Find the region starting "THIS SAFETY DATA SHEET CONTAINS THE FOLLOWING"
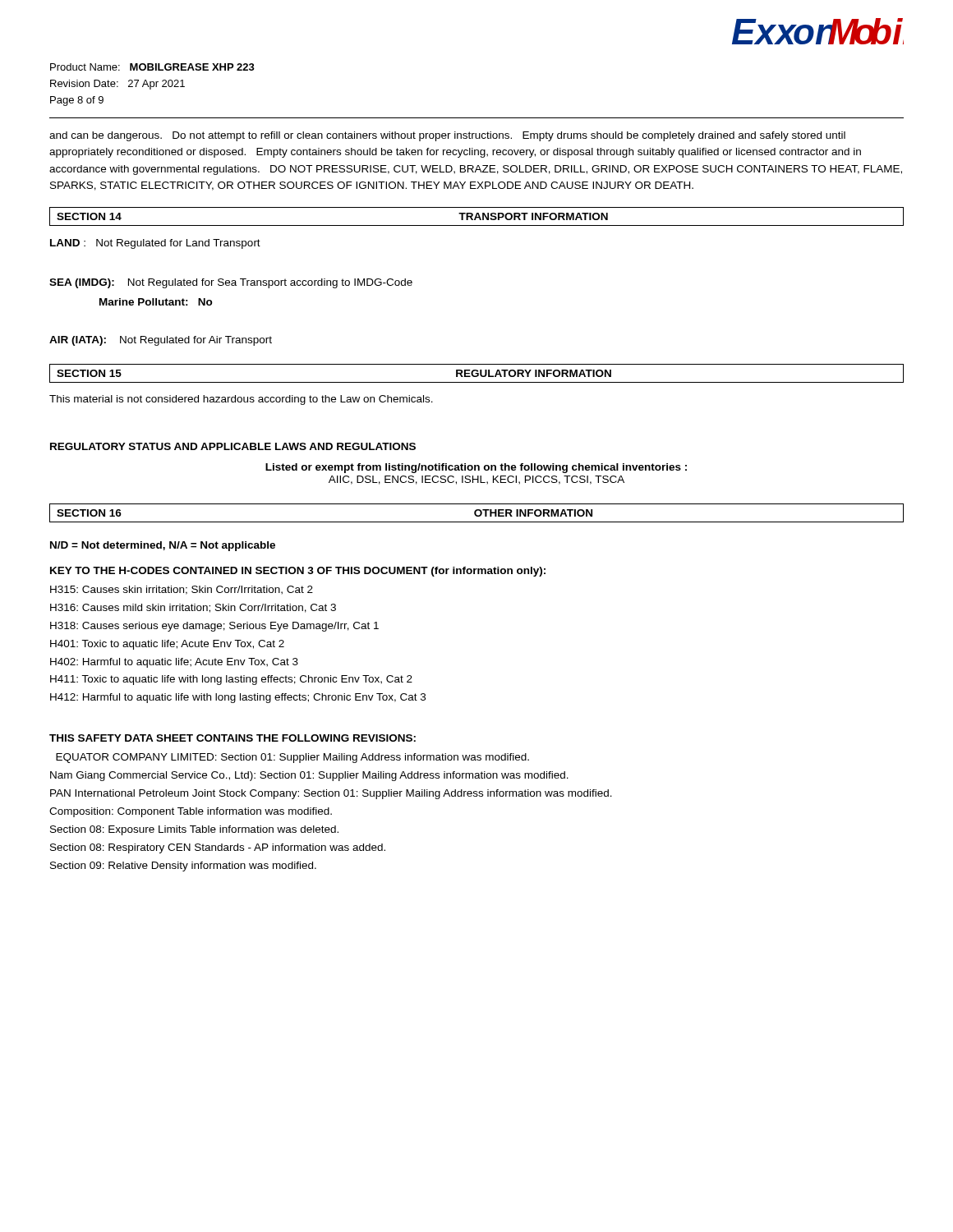 tap(476, 802)
